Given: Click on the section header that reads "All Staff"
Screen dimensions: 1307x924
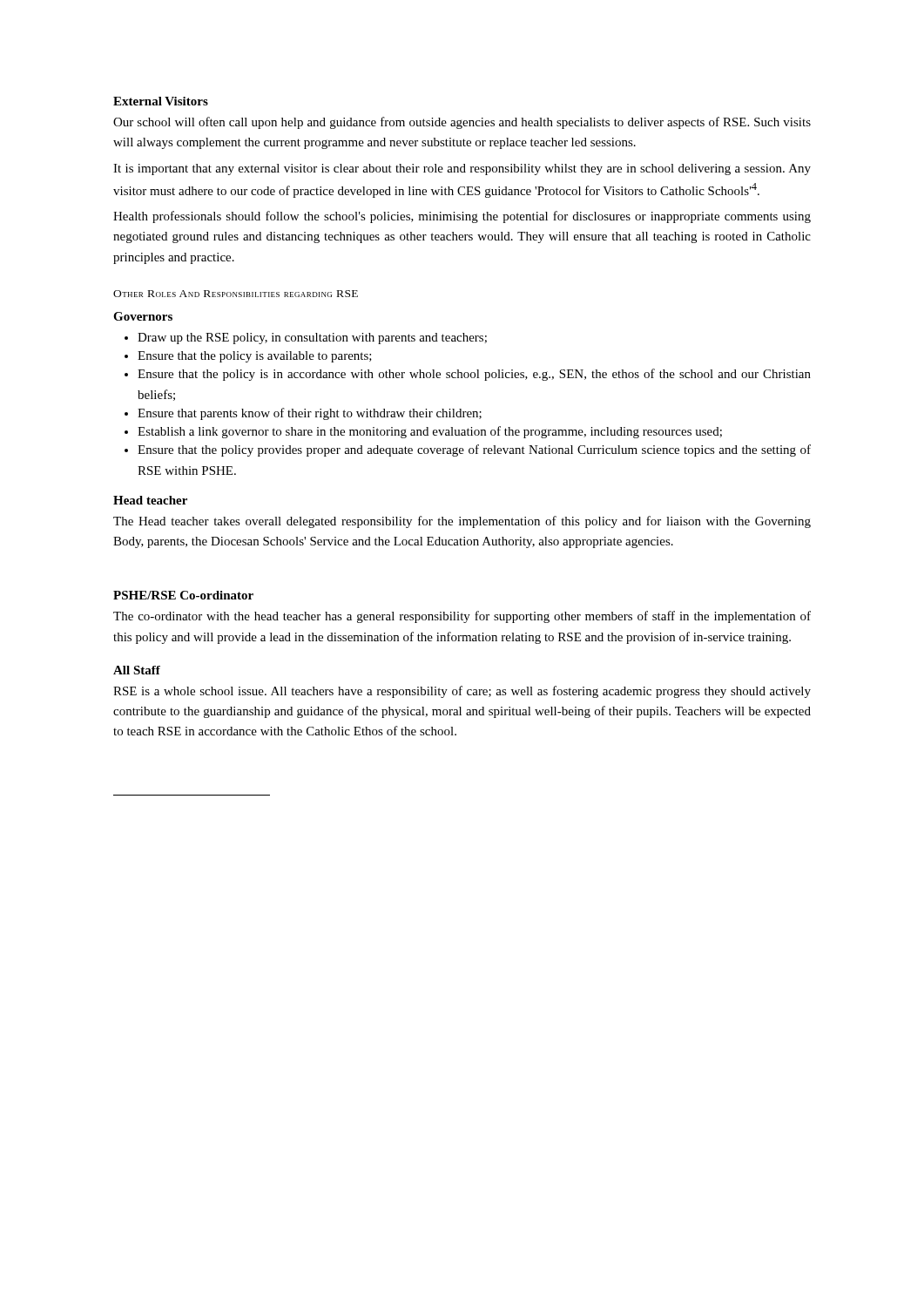Looking at the screenshot, I should [x=137, y=670].
